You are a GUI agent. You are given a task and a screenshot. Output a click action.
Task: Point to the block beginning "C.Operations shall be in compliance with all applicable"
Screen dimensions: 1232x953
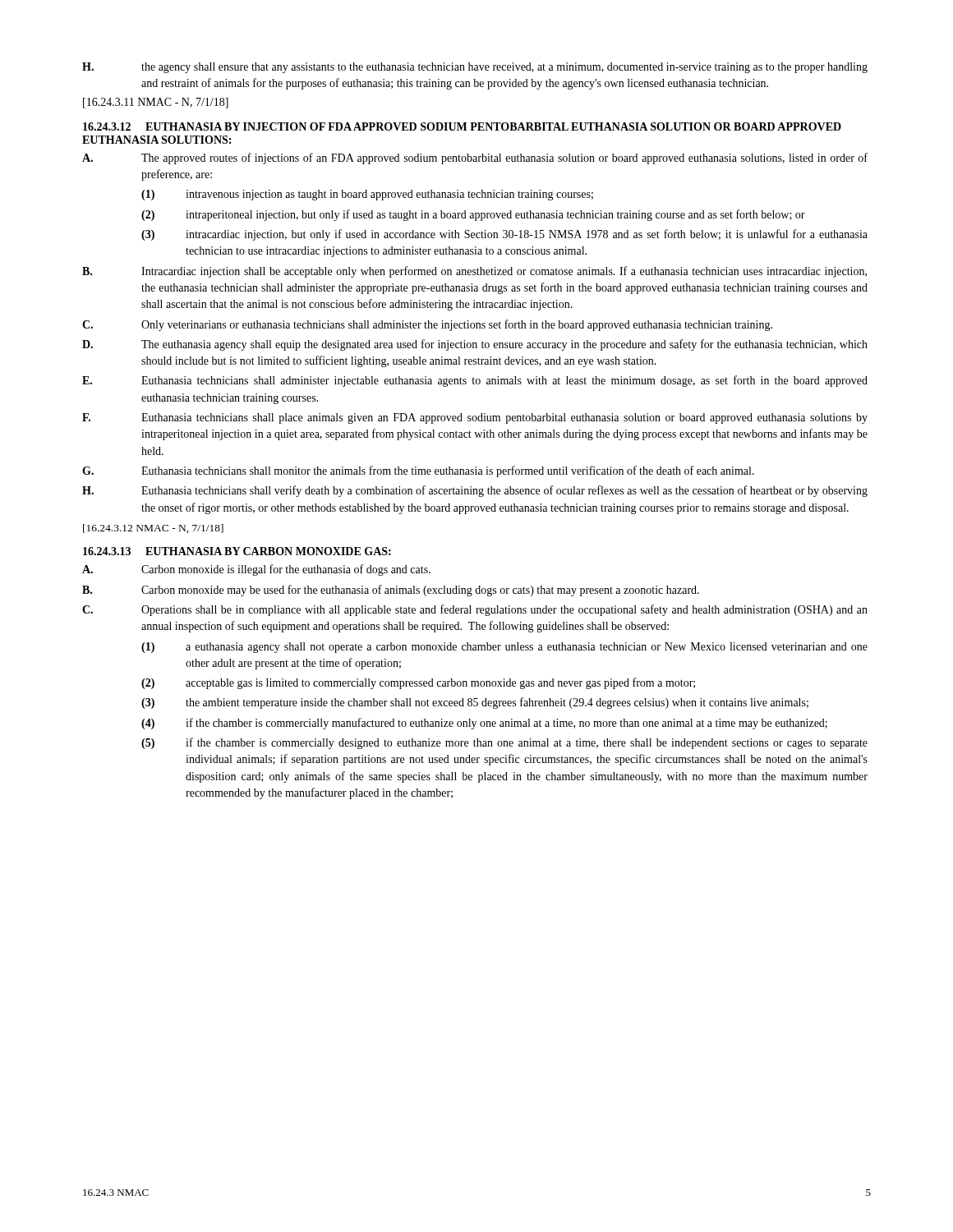pos(475,619)
